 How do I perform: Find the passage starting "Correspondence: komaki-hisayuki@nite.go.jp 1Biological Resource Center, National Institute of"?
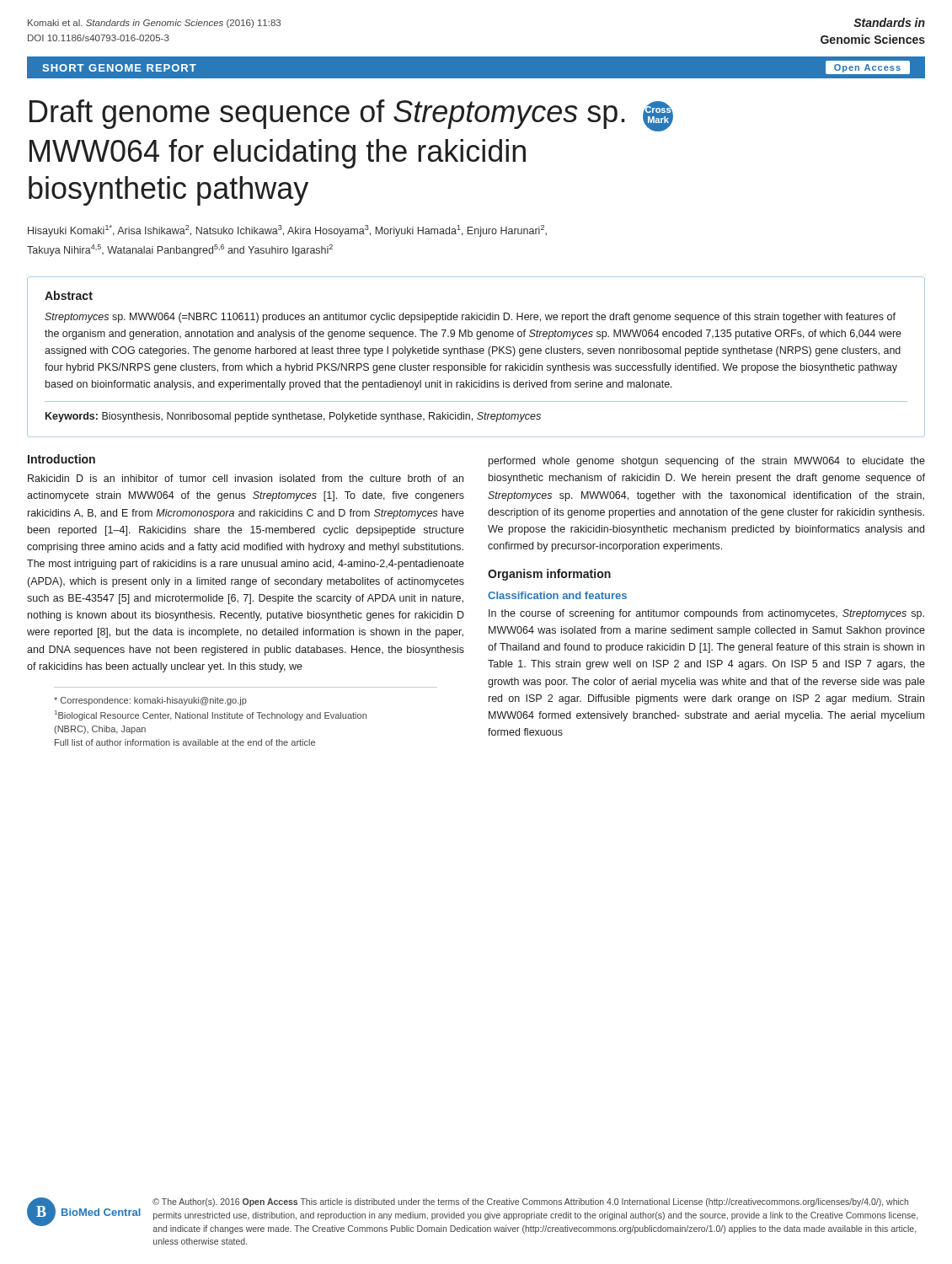[210, 721]
